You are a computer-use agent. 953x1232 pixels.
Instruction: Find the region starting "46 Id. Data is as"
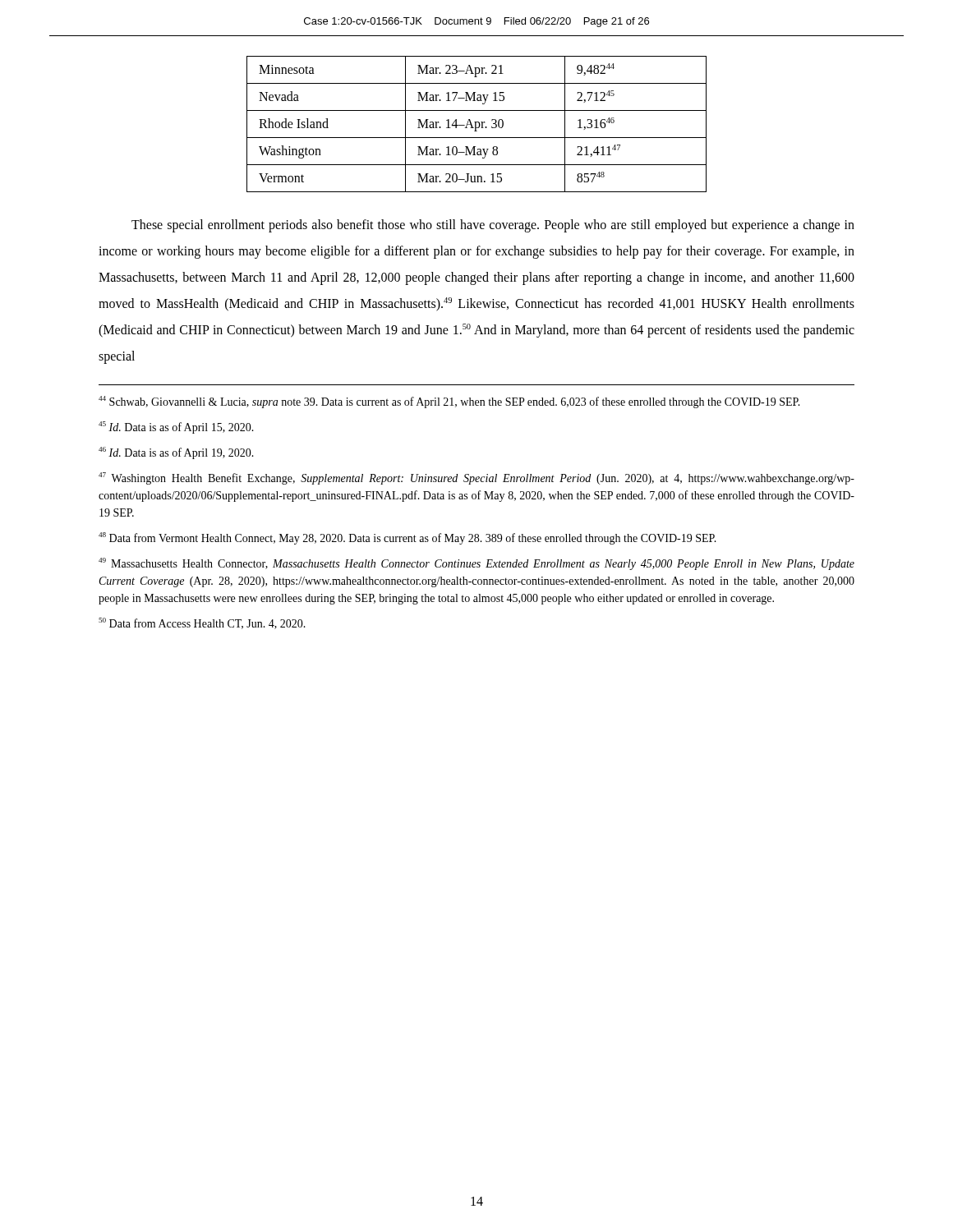tap(176, 452)
